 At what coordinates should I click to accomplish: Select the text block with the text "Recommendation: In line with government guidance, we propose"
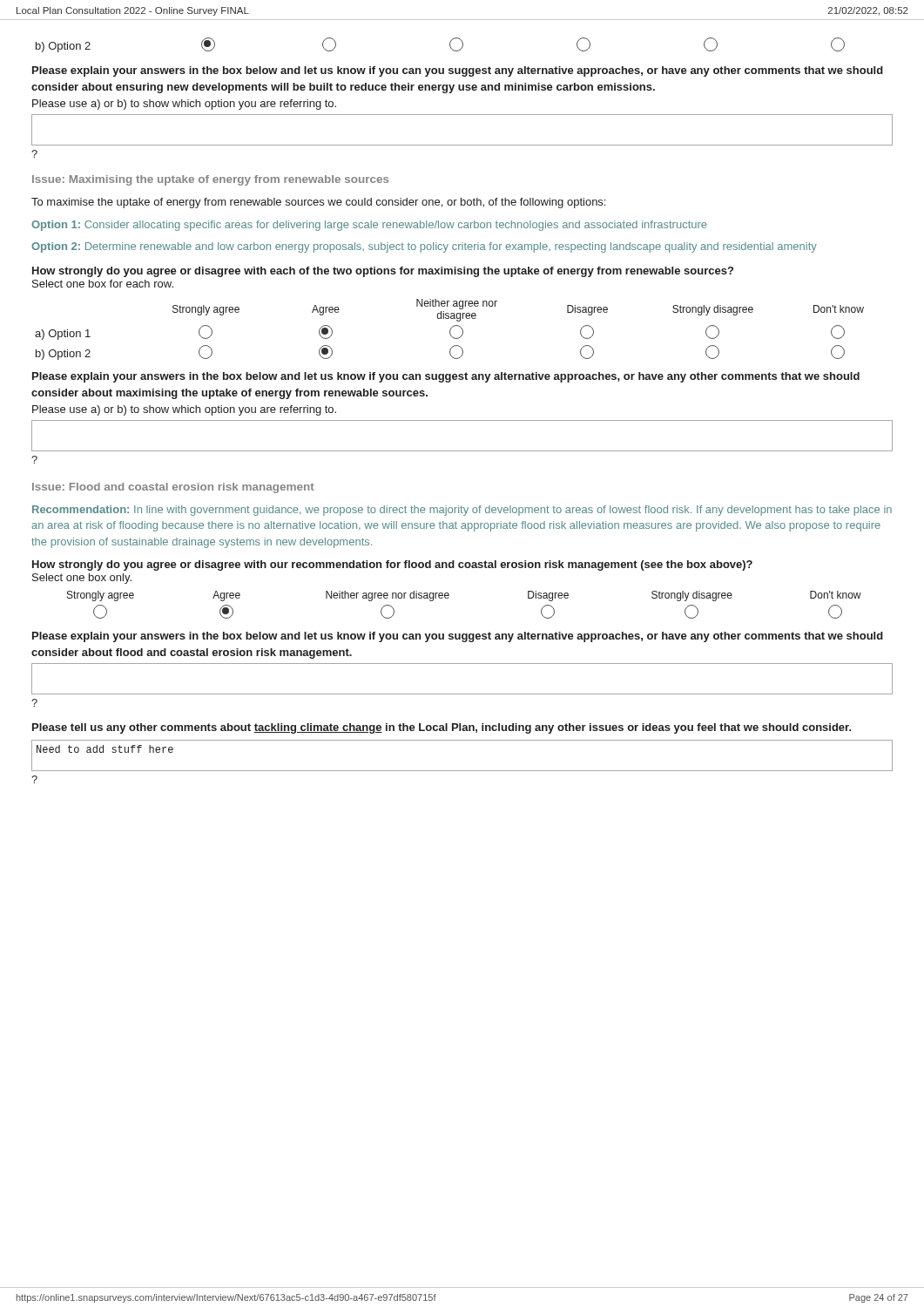(462, 525)
